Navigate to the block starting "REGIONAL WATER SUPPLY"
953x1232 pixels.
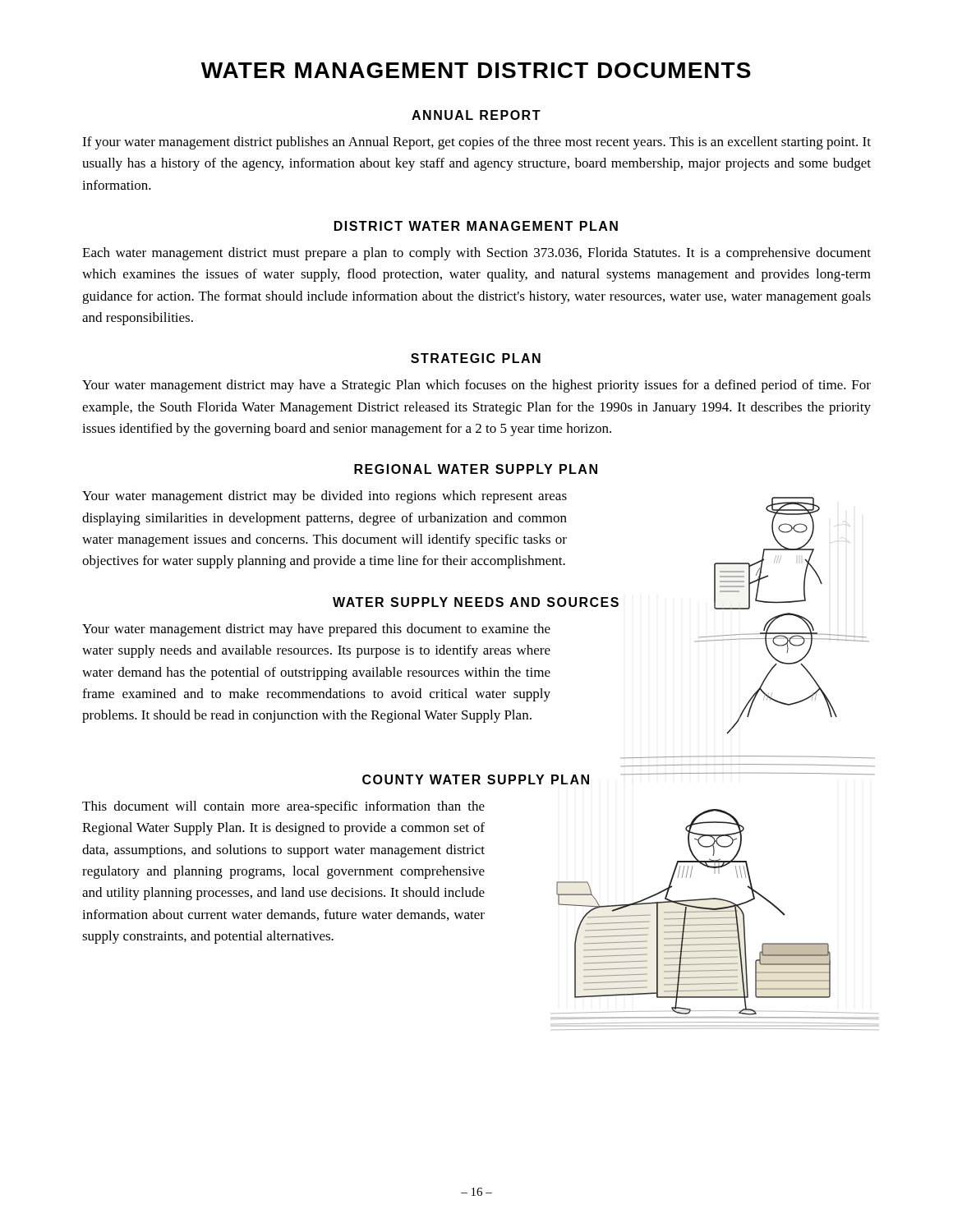(x=476, y=470)
